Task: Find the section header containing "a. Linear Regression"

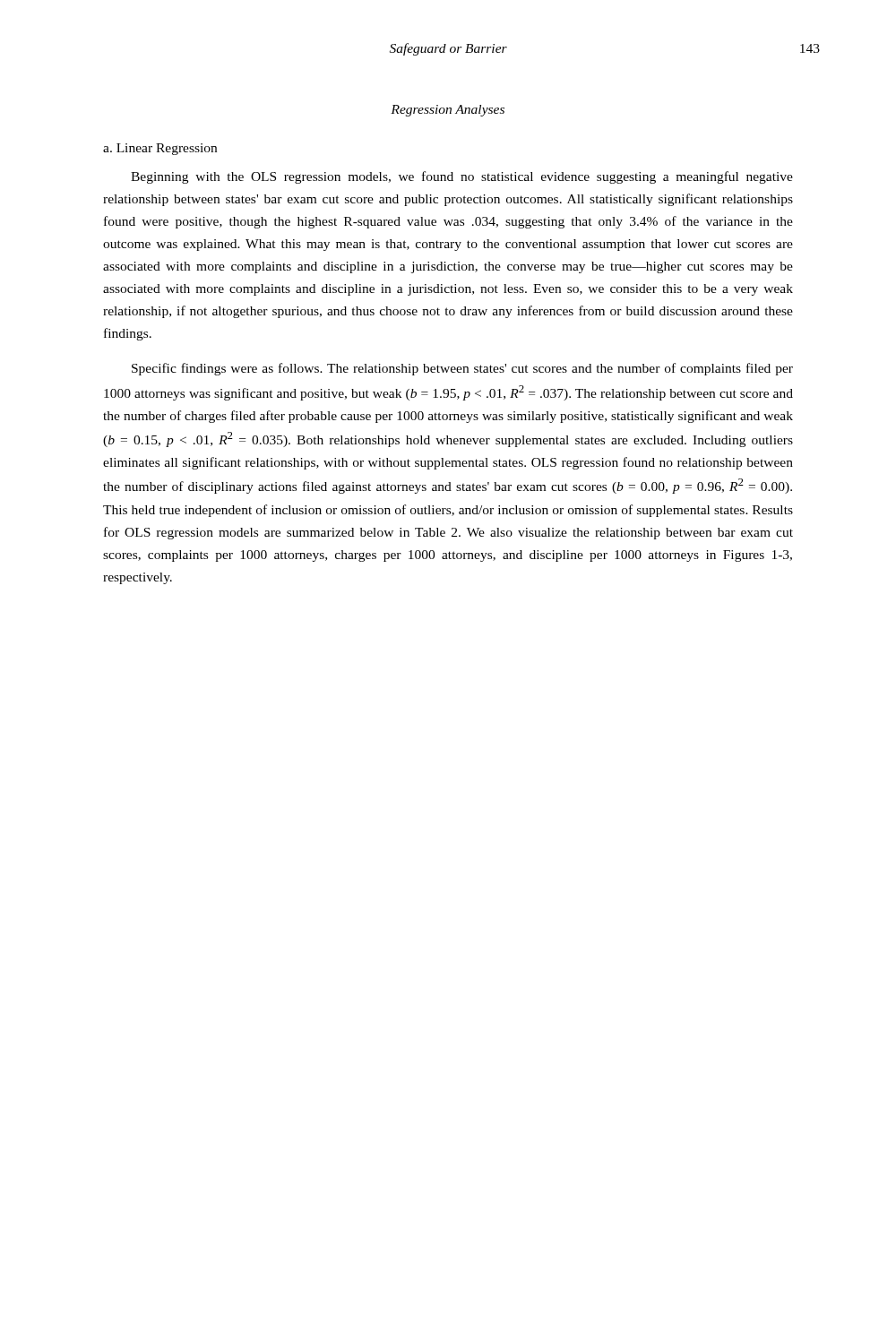Action: point(160,147)
